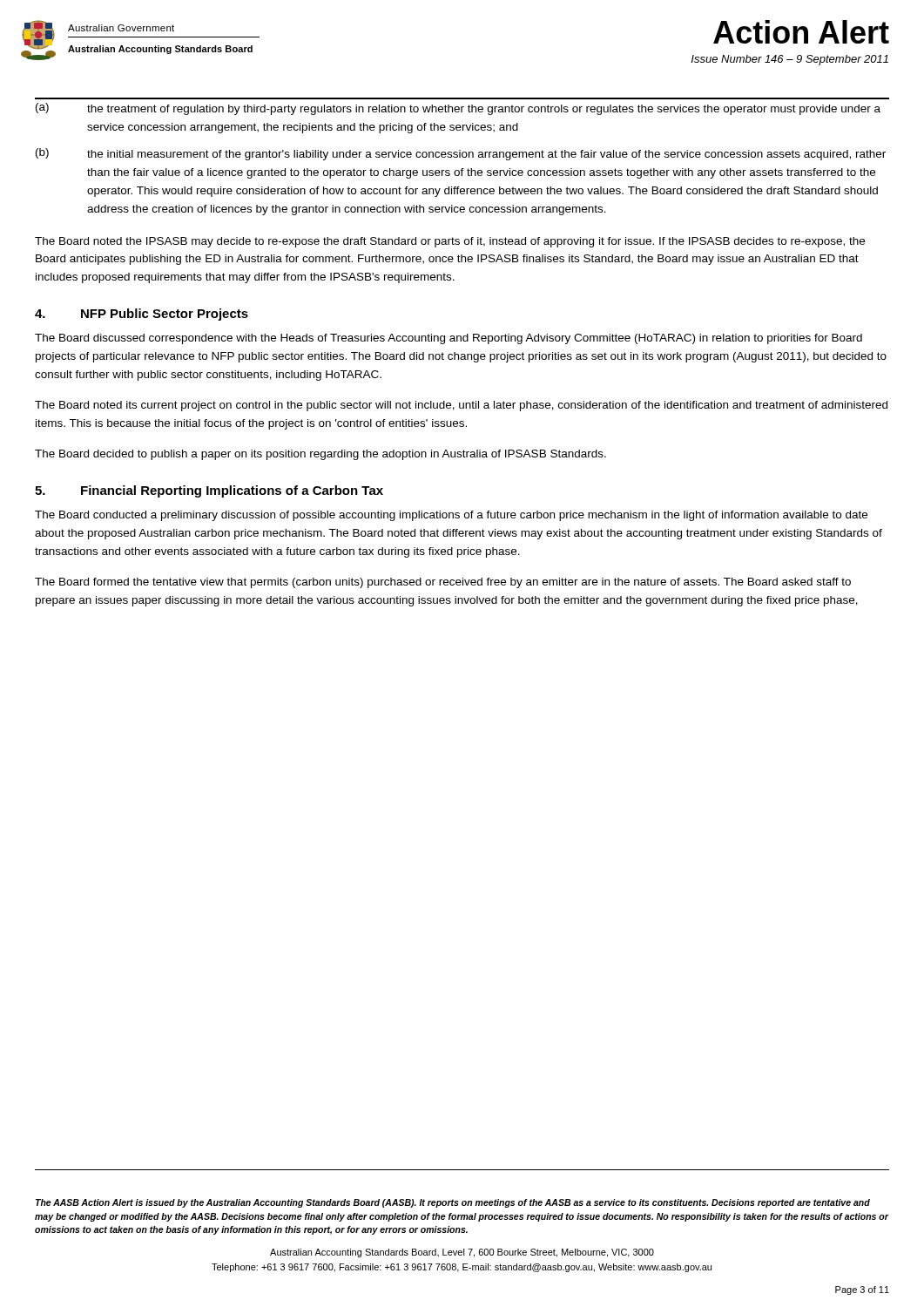Find the list item that says "(a) the treatment"
The width and height of the screenshot is (924, 1307).
tap(462, 118)
